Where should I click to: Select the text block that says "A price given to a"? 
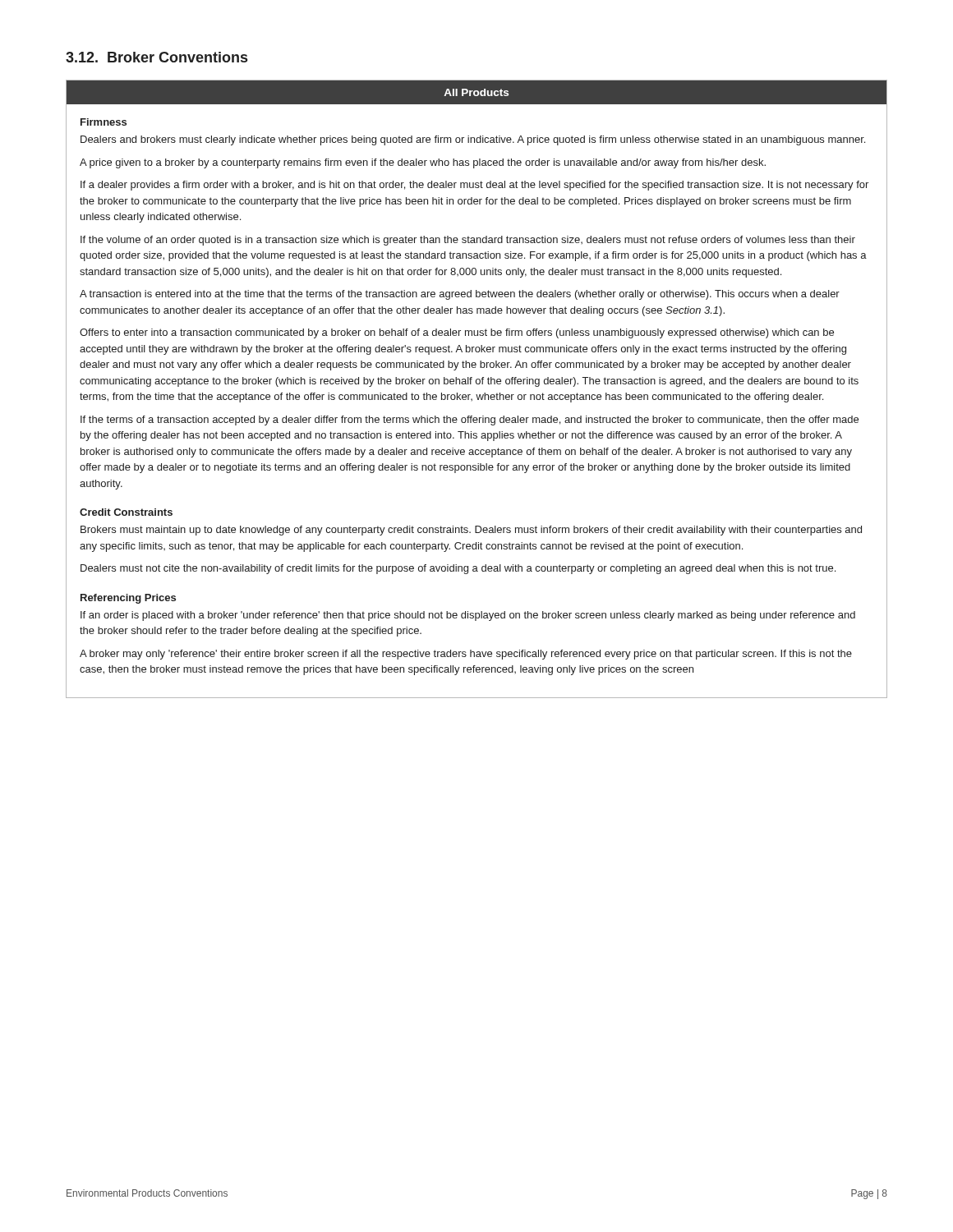point(423,162)
